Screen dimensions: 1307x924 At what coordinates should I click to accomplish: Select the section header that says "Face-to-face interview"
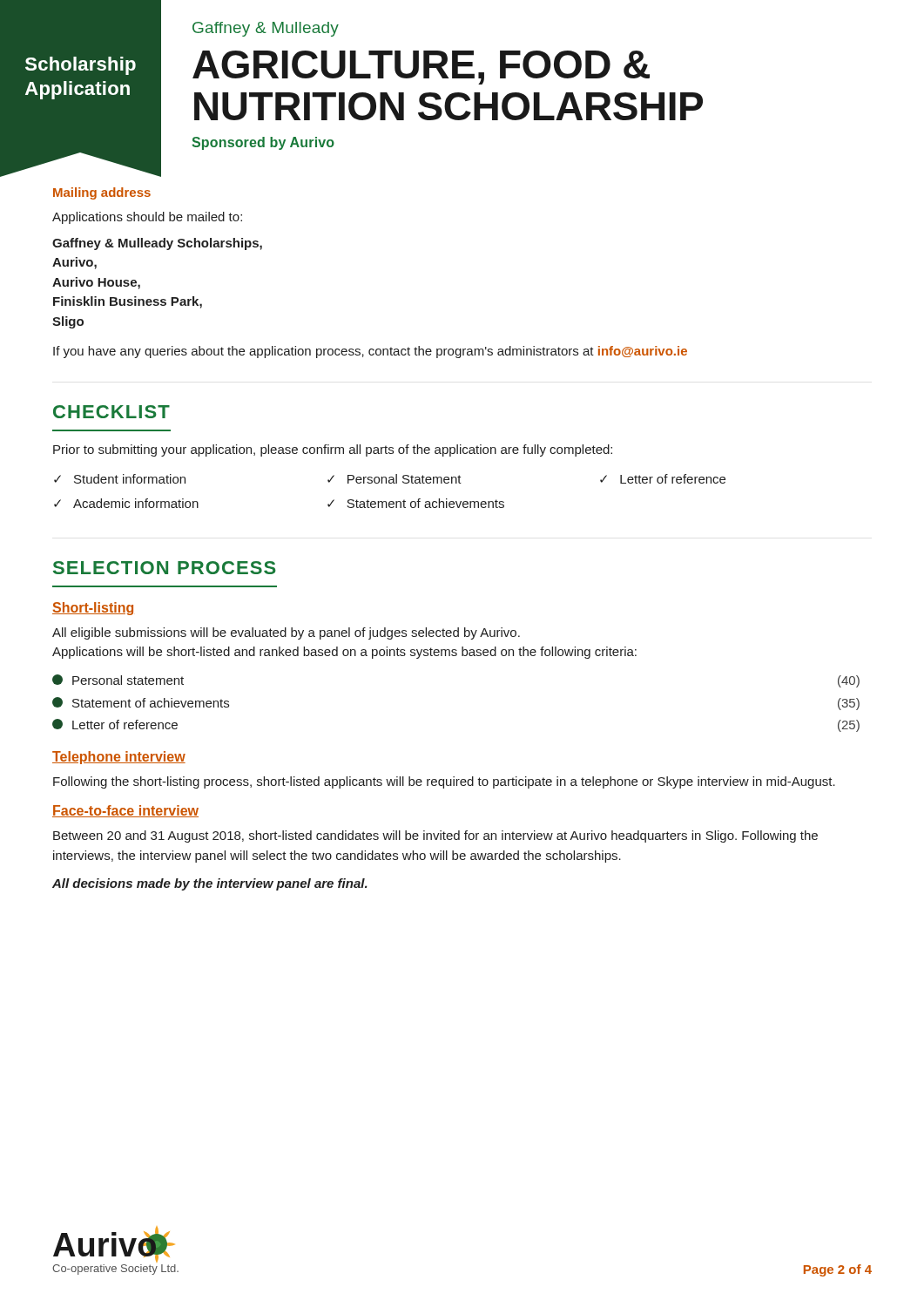(125, 811)
